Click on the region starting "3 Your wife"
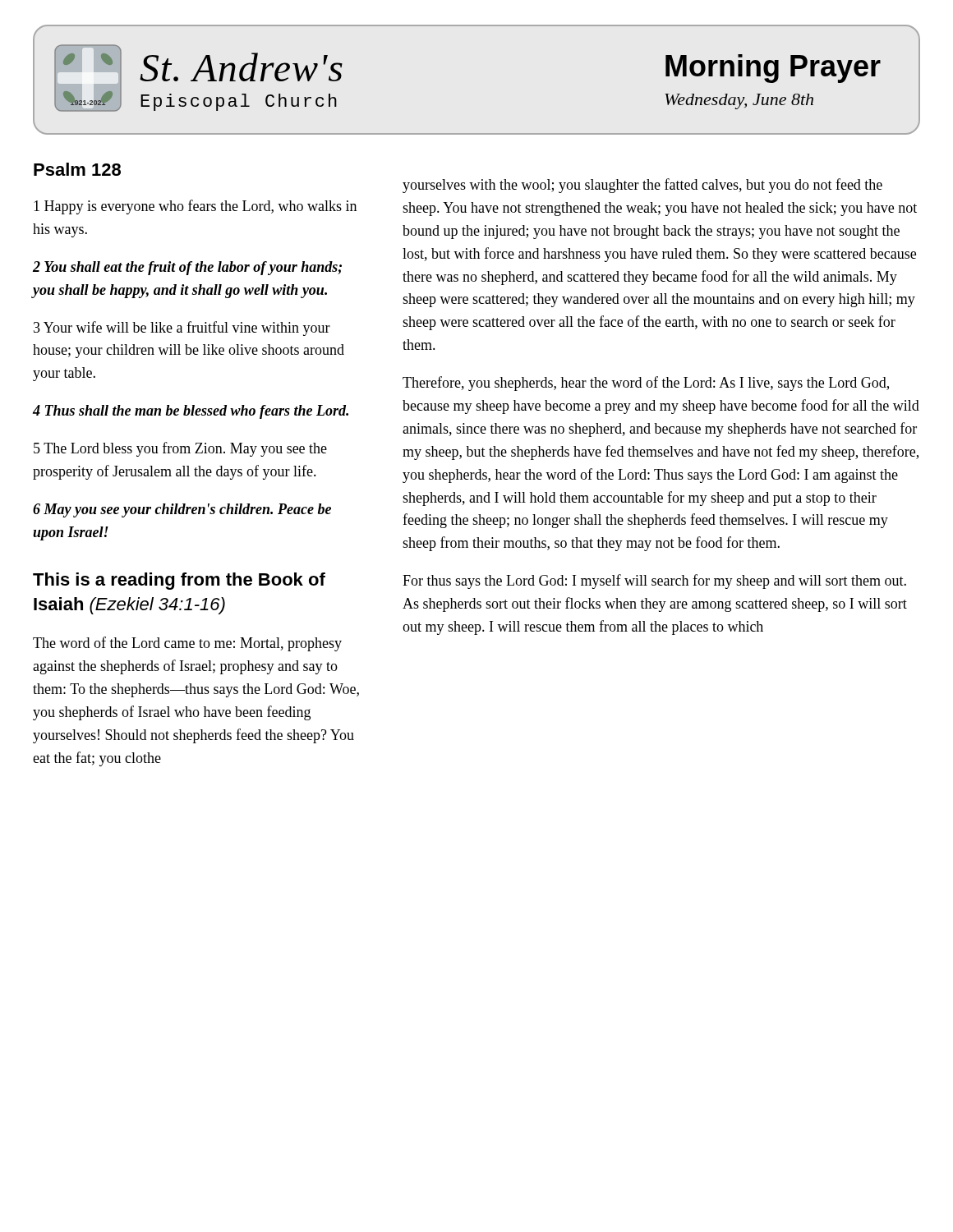The image size is (953, 1232). 197,351
